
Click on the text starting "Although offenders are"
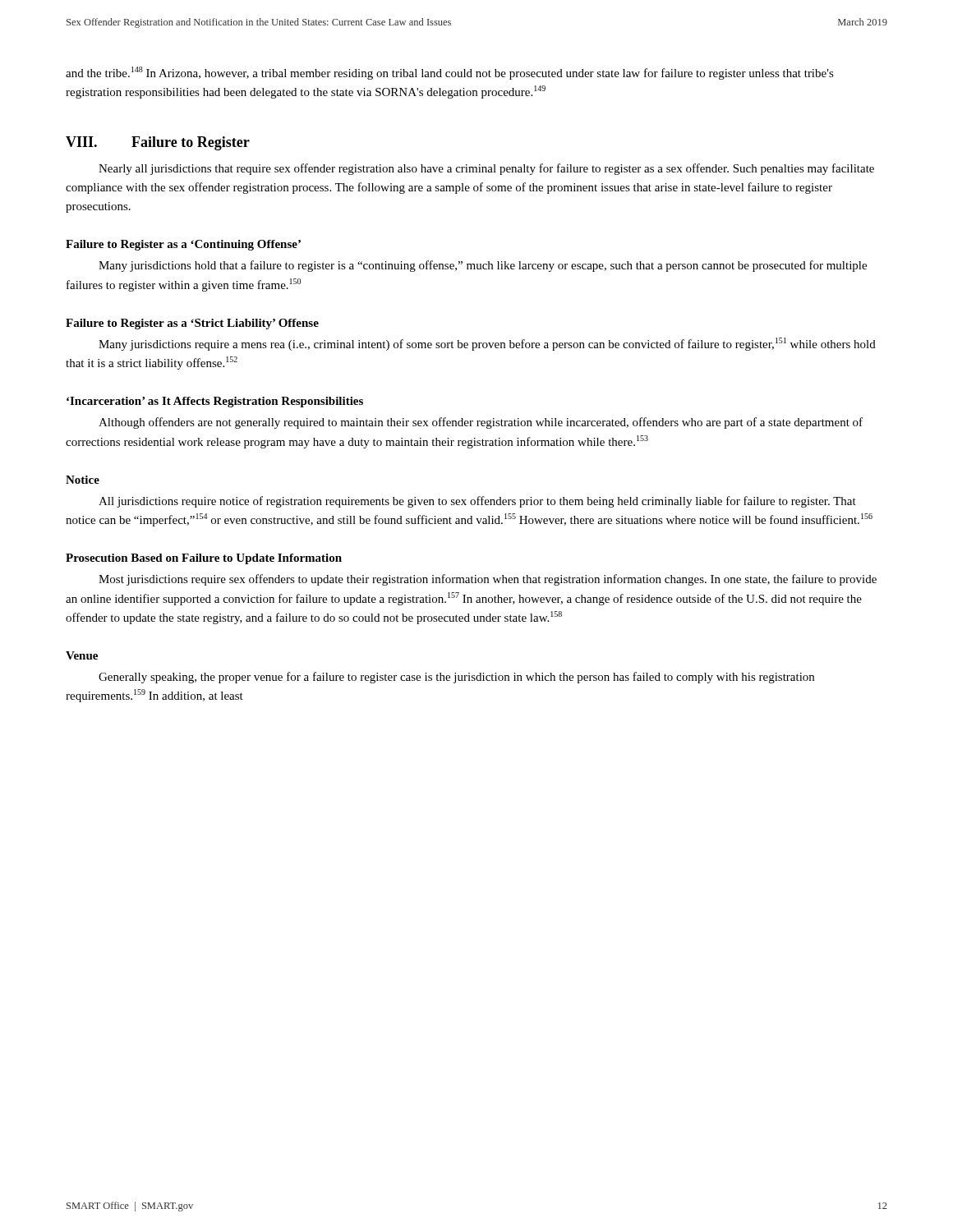476,432
